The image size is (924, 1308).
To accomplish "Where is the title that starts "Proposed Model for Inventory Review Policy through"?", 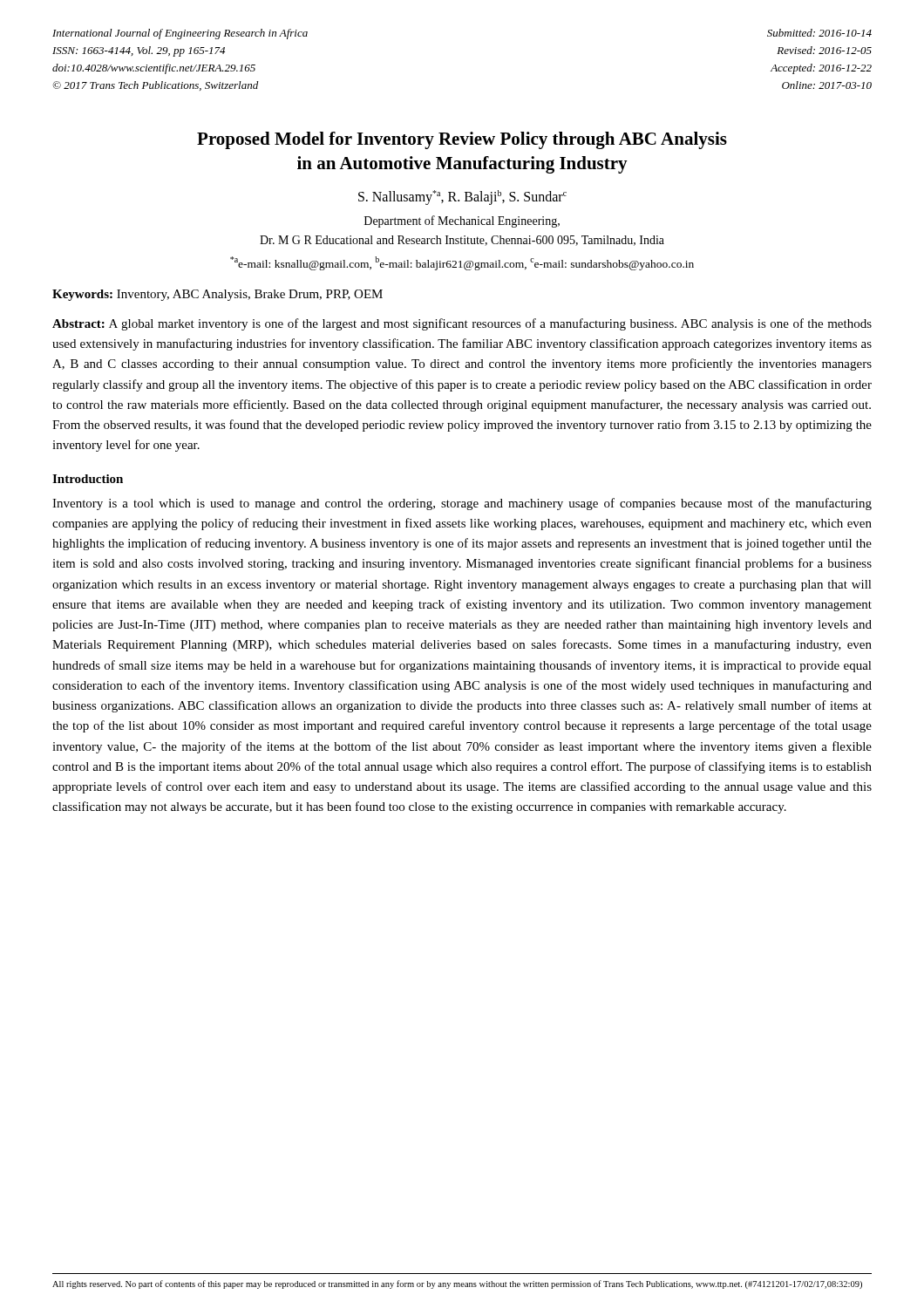I will coord(462,151).
